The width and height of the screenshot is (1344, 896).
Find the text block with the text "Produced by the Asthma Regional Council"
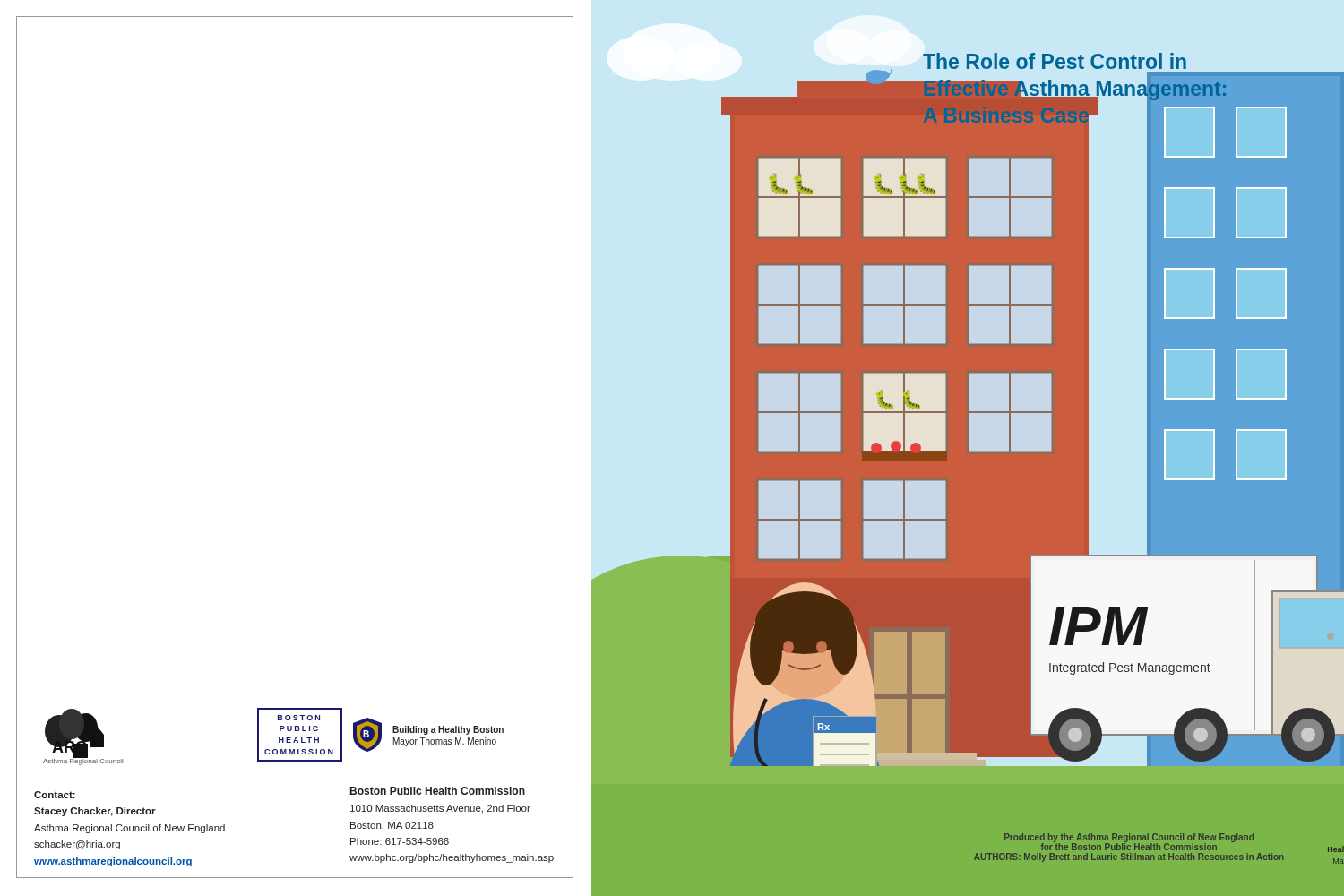coord(1129,847)
